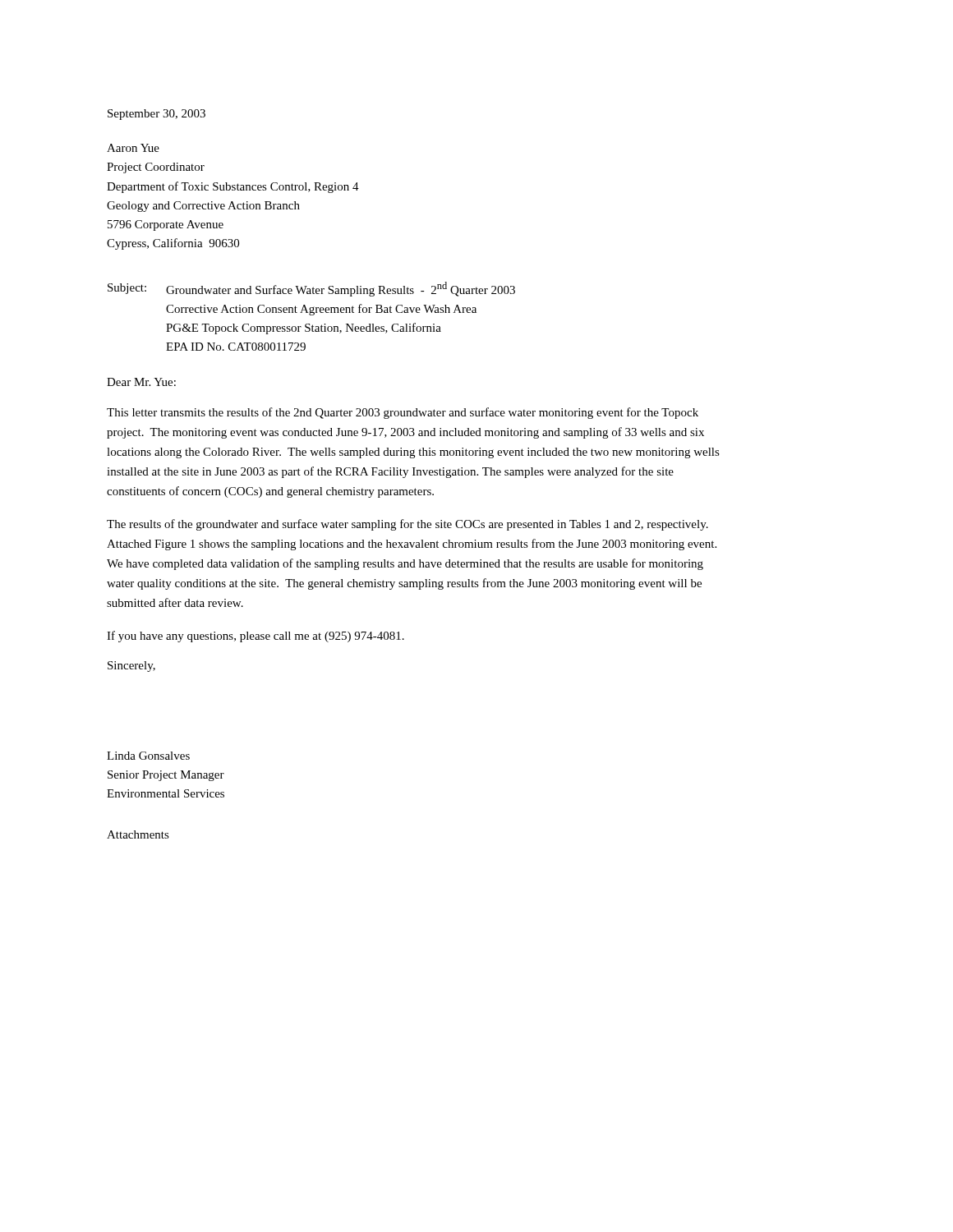Click on the text block containing "Subject: Groundwater and Surface Water"

[x=419, y=317]
